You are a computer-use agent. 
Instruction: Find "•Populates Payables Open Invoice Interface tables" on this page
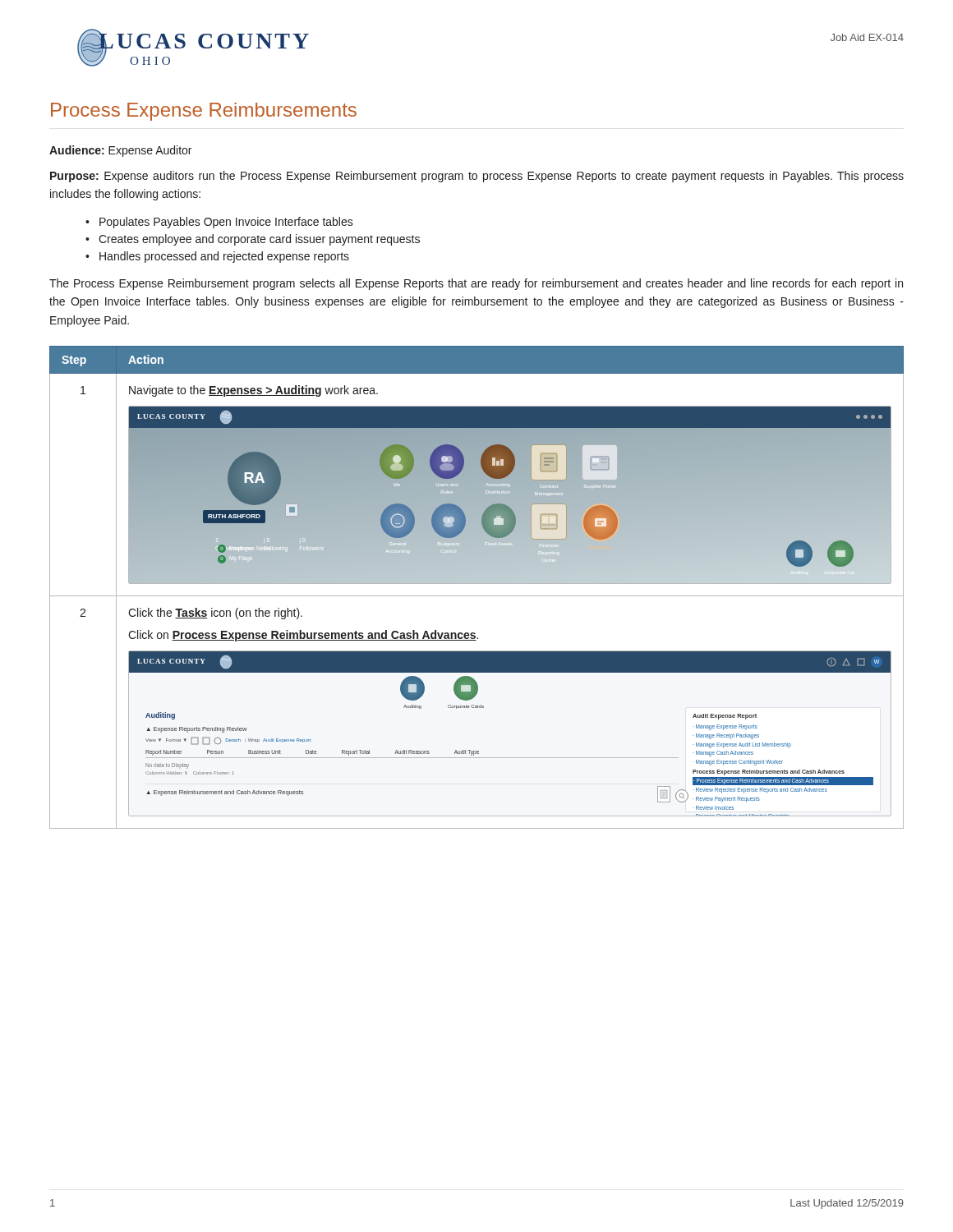point(226,222)
